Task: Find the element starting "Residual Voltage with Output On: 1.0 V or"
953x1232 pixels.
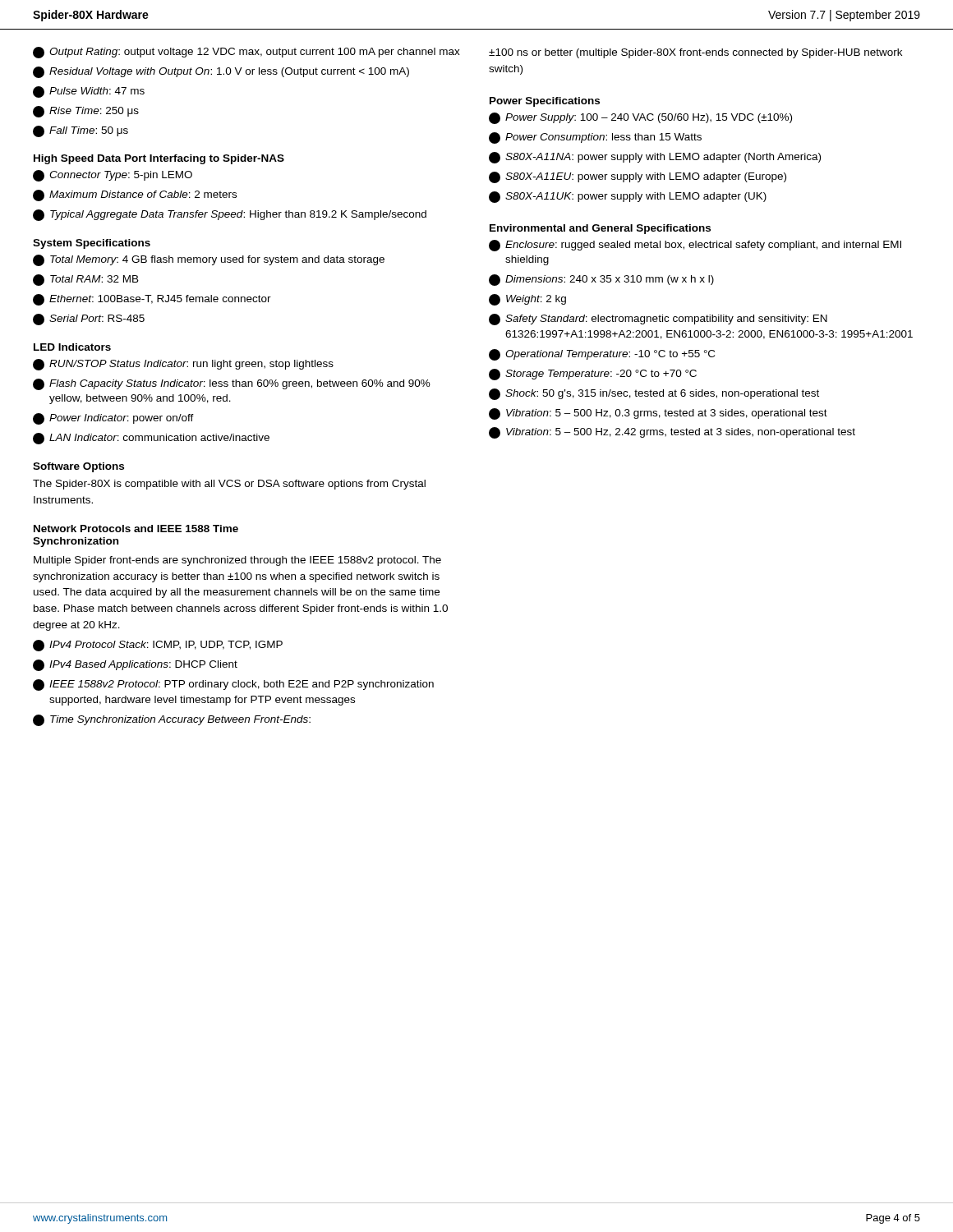Action: click(249, 72)
